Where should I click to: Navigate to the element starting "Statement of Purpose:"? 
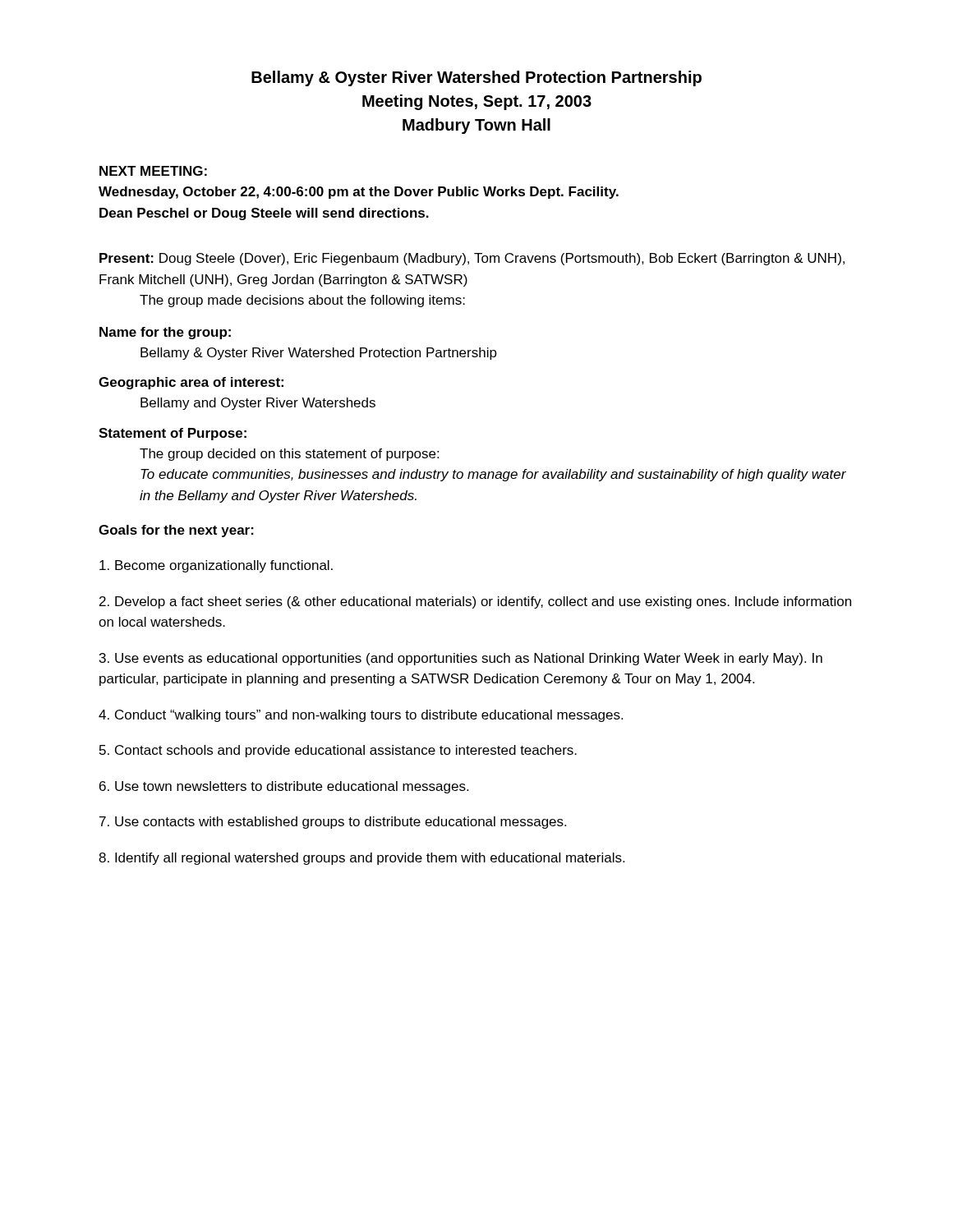[173, 433]
